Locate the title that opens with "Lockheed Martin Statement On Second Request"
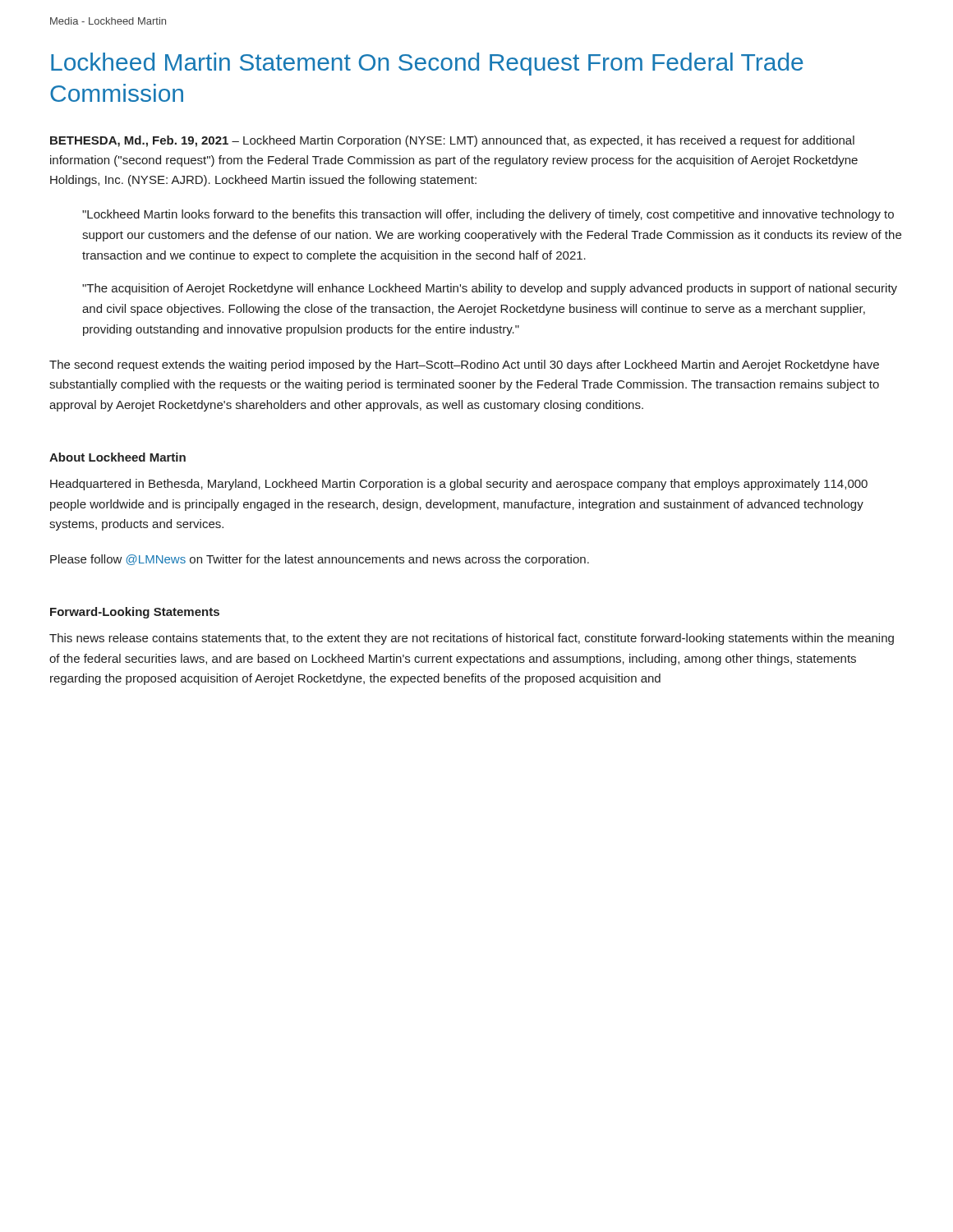This screenshot has height=1232, width=953. [x=476, y=78]
